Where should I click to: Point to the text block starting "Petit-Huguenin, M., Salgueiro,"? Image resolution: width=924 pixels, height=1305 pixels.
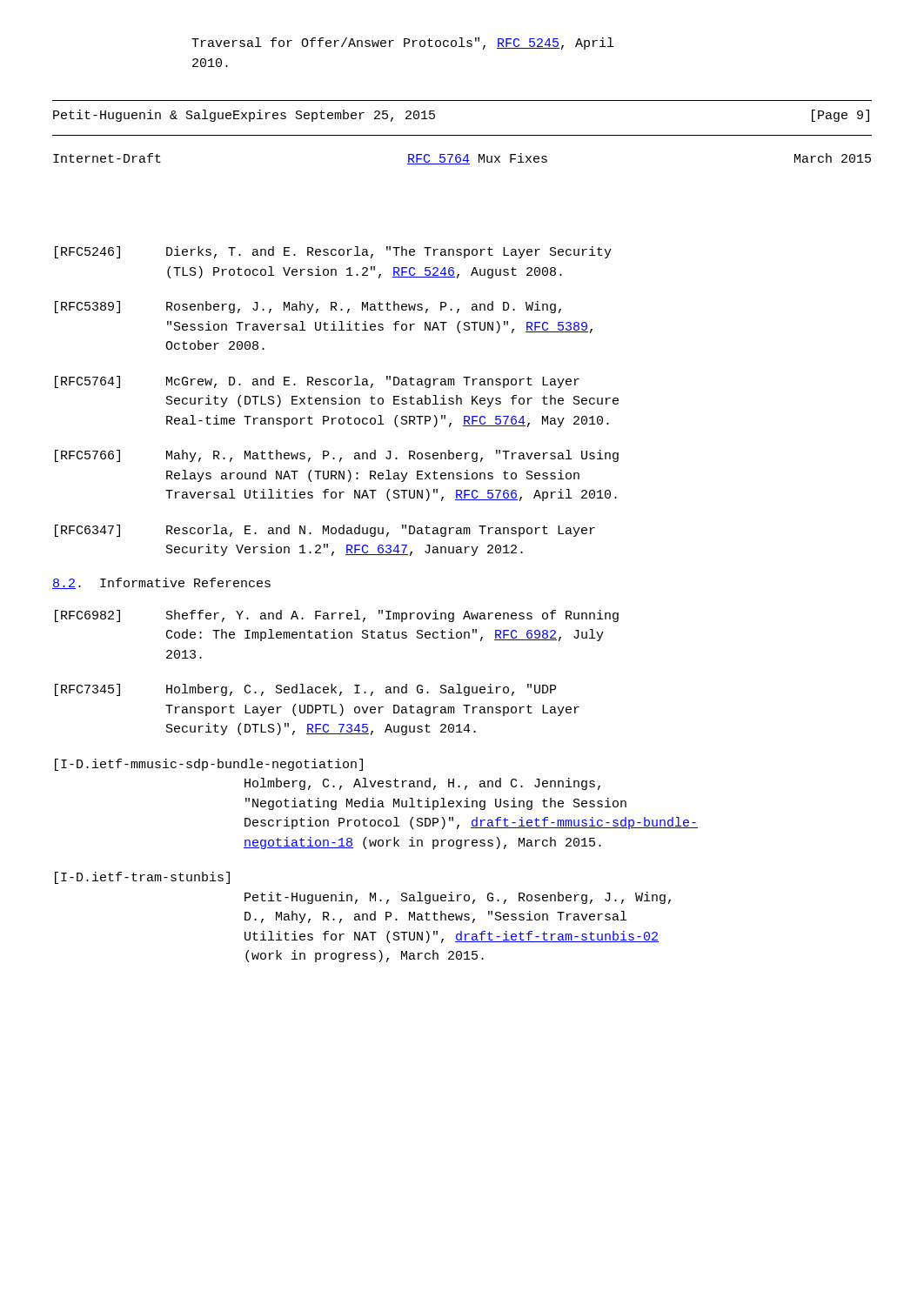click(x=462, y=928)
